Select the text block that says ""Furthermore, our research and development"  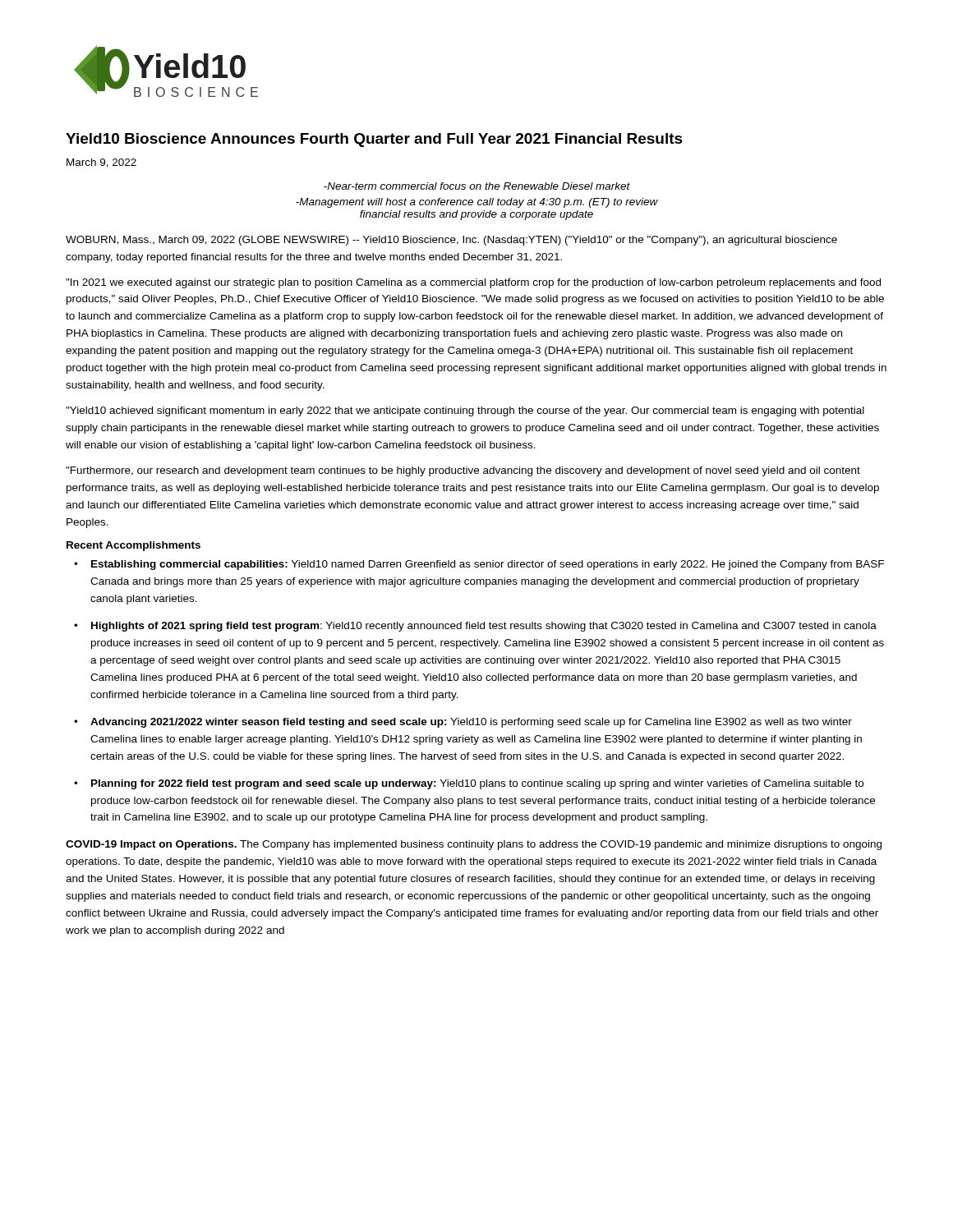(473, 496)
